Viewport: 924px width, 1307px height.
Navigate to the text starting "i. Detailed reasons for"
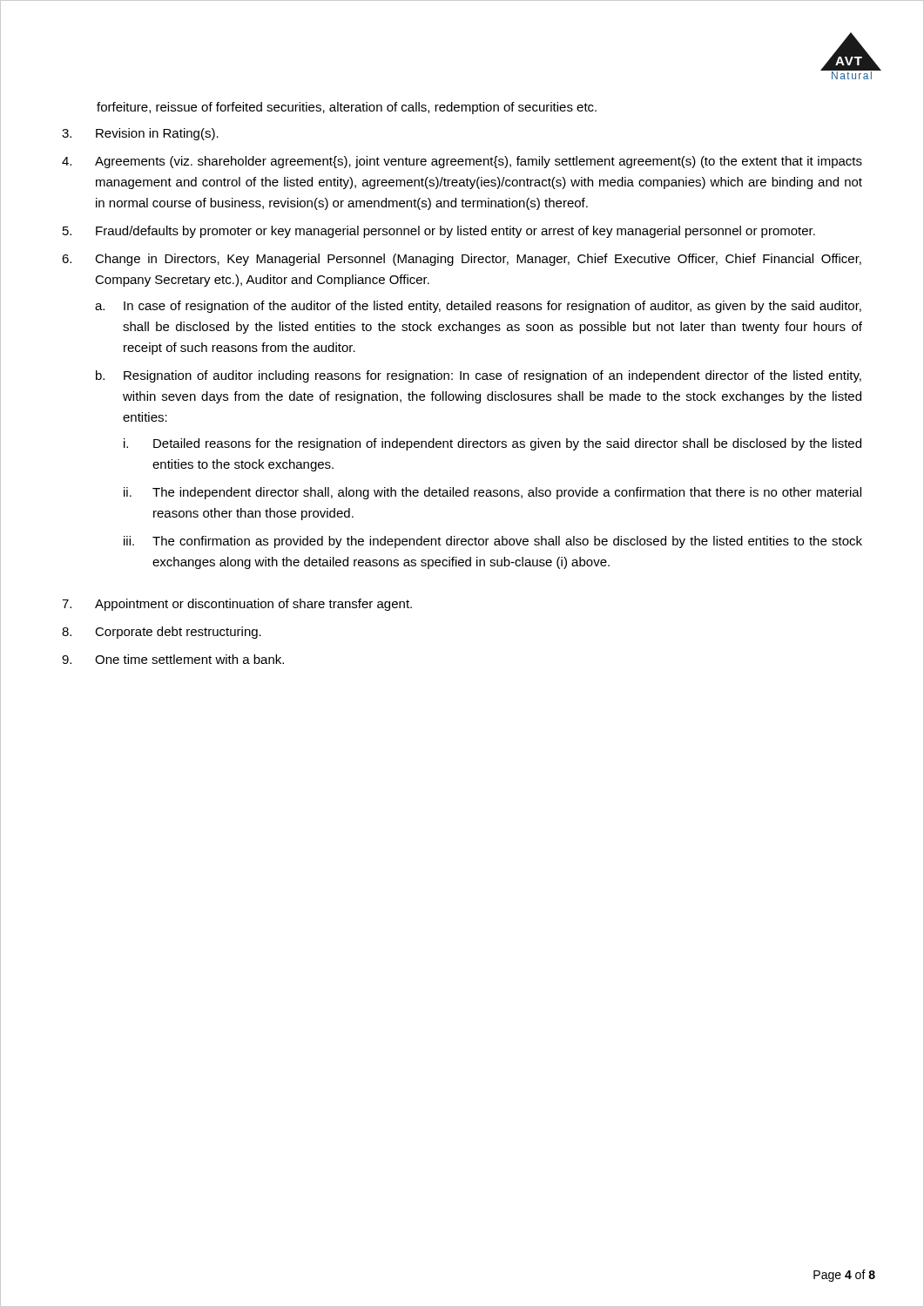coord(492,454)
